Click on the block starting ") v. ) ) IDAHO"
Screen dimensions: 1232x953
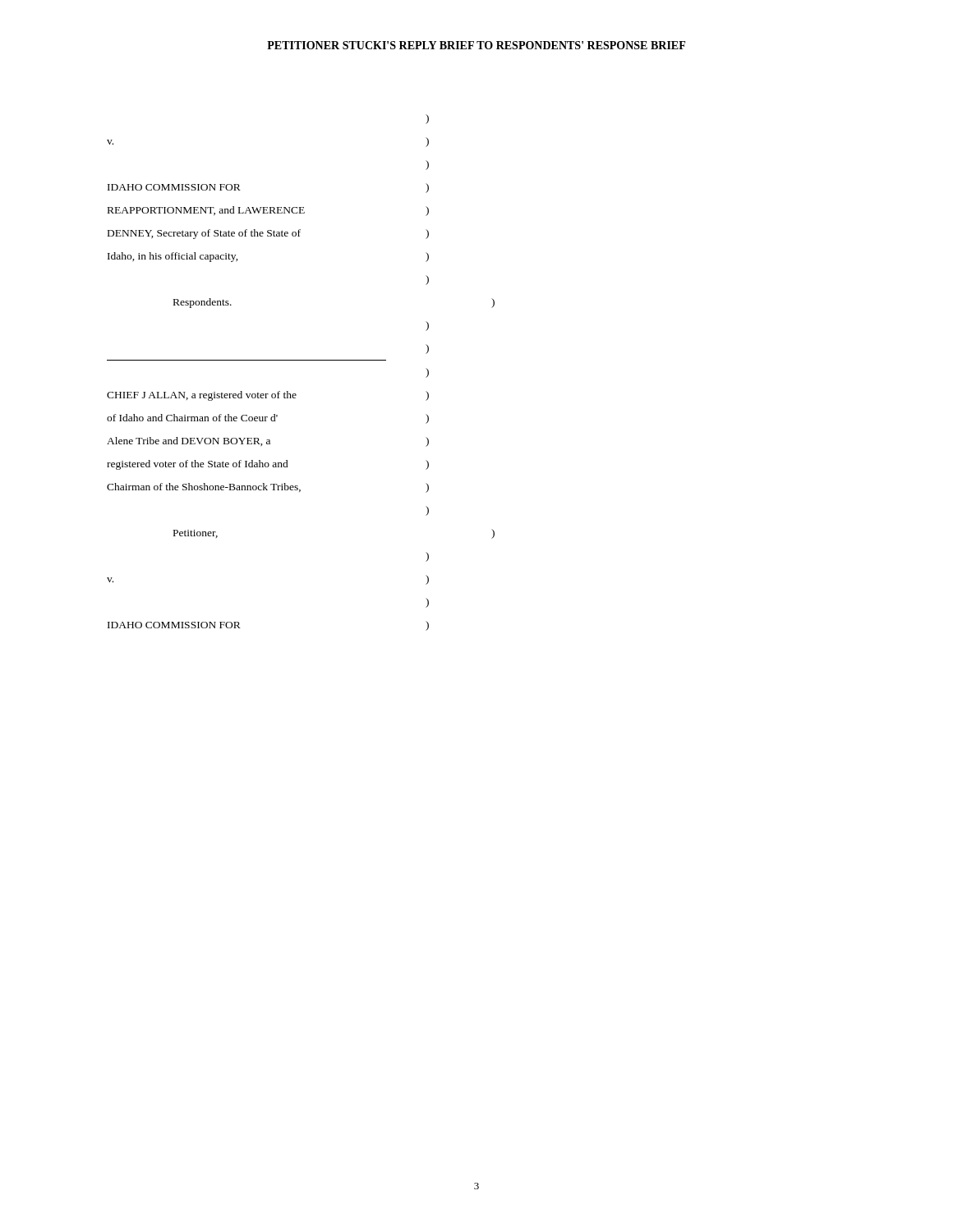pyautogui.click(x=427, y=119)
